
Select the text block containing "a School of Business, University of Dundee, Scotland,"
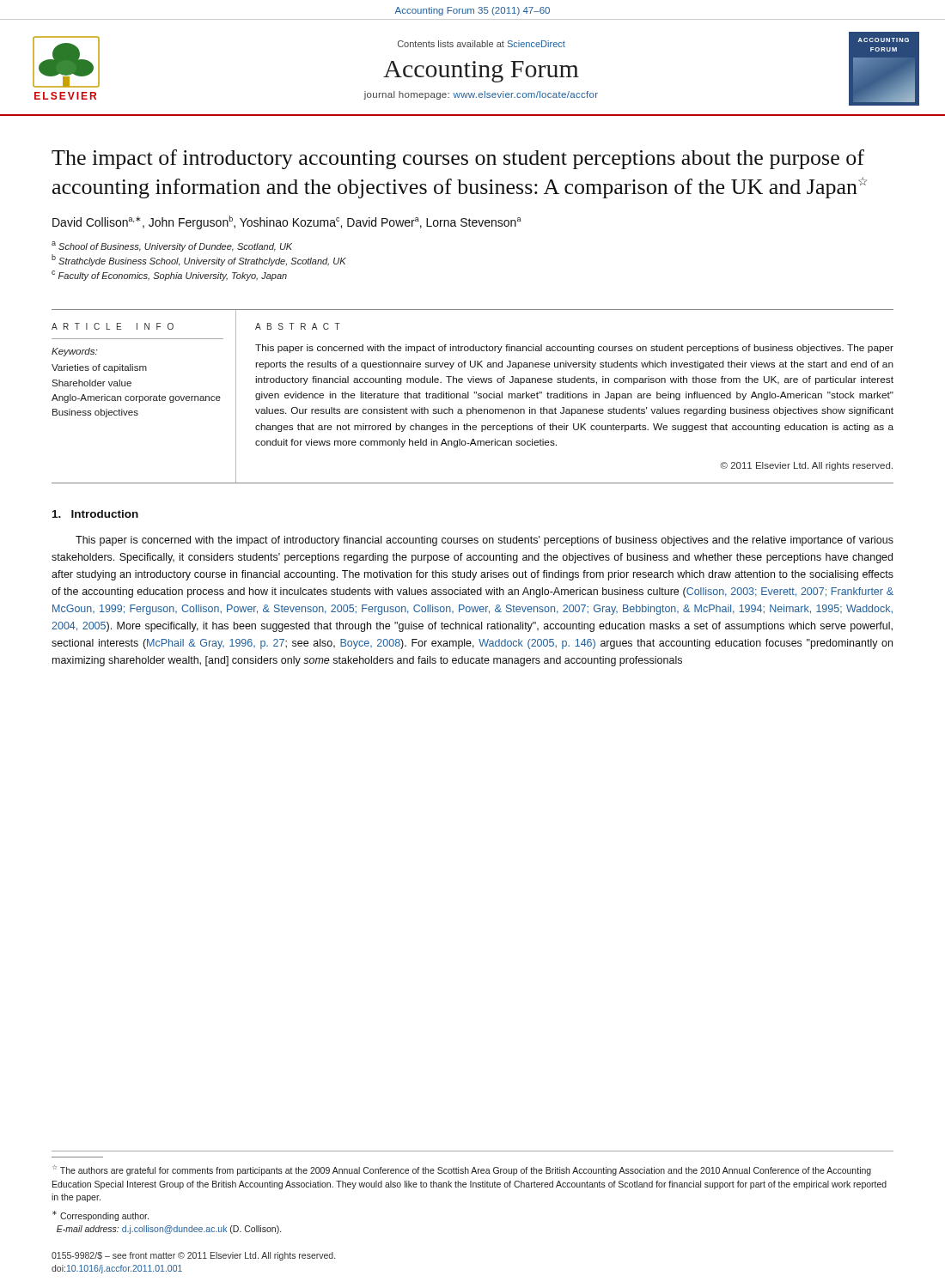[172, 245]
